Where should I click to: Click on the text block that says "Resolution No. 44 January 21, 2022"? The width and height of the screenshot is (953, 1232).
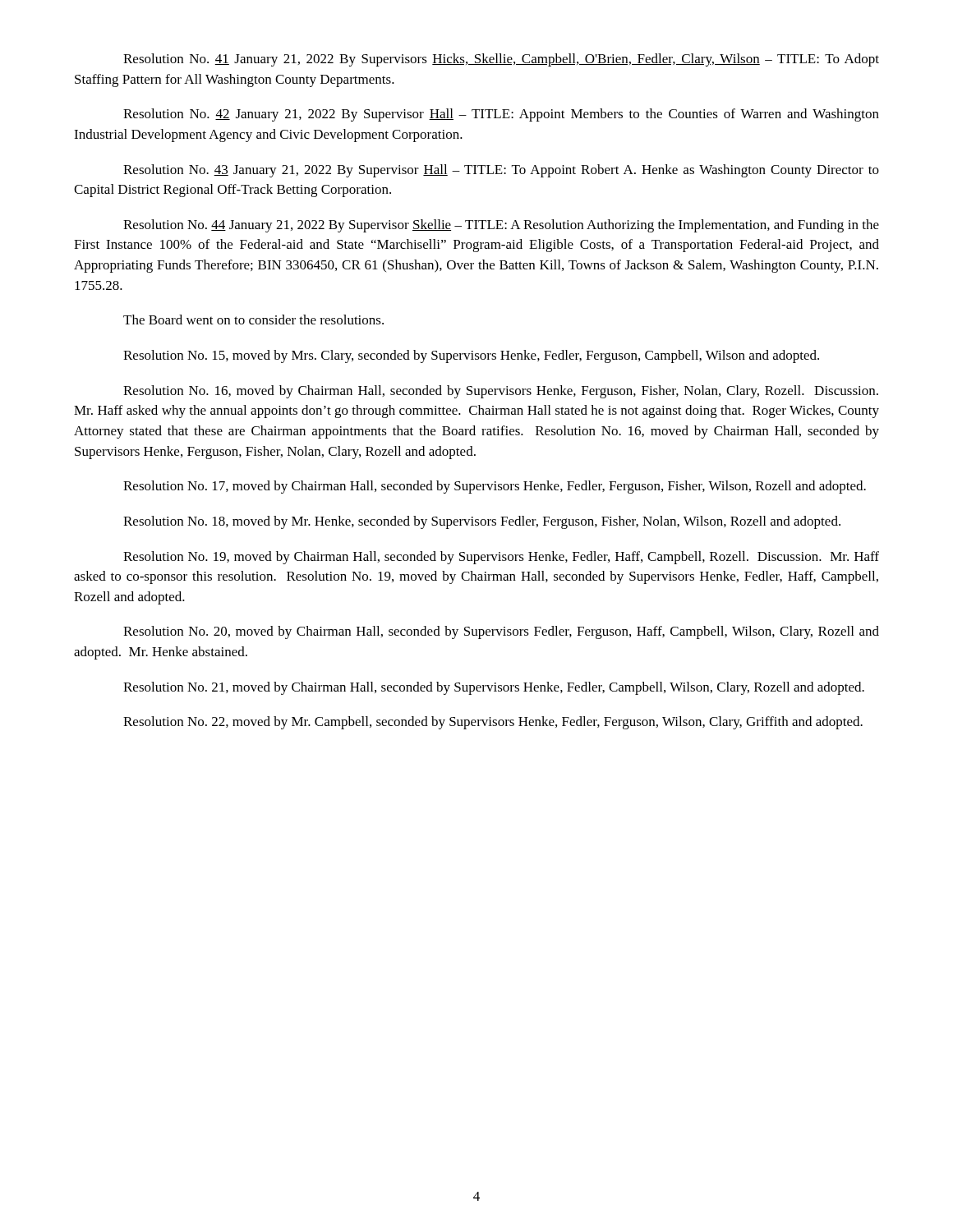point(476,256)
